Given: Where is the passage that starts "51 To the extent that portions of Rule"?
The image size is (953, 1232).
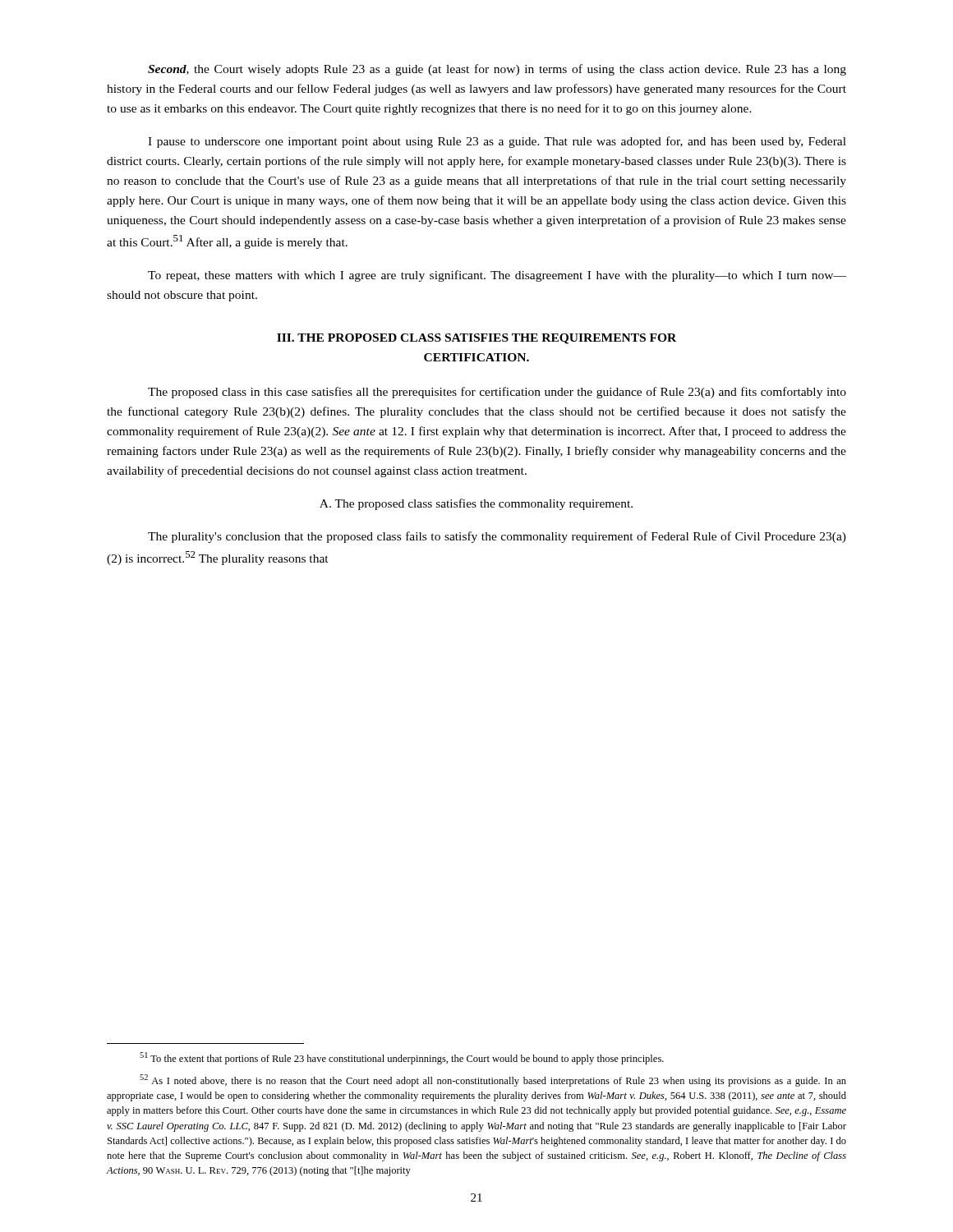Looking at the screenshot, I should point(476,1057).
